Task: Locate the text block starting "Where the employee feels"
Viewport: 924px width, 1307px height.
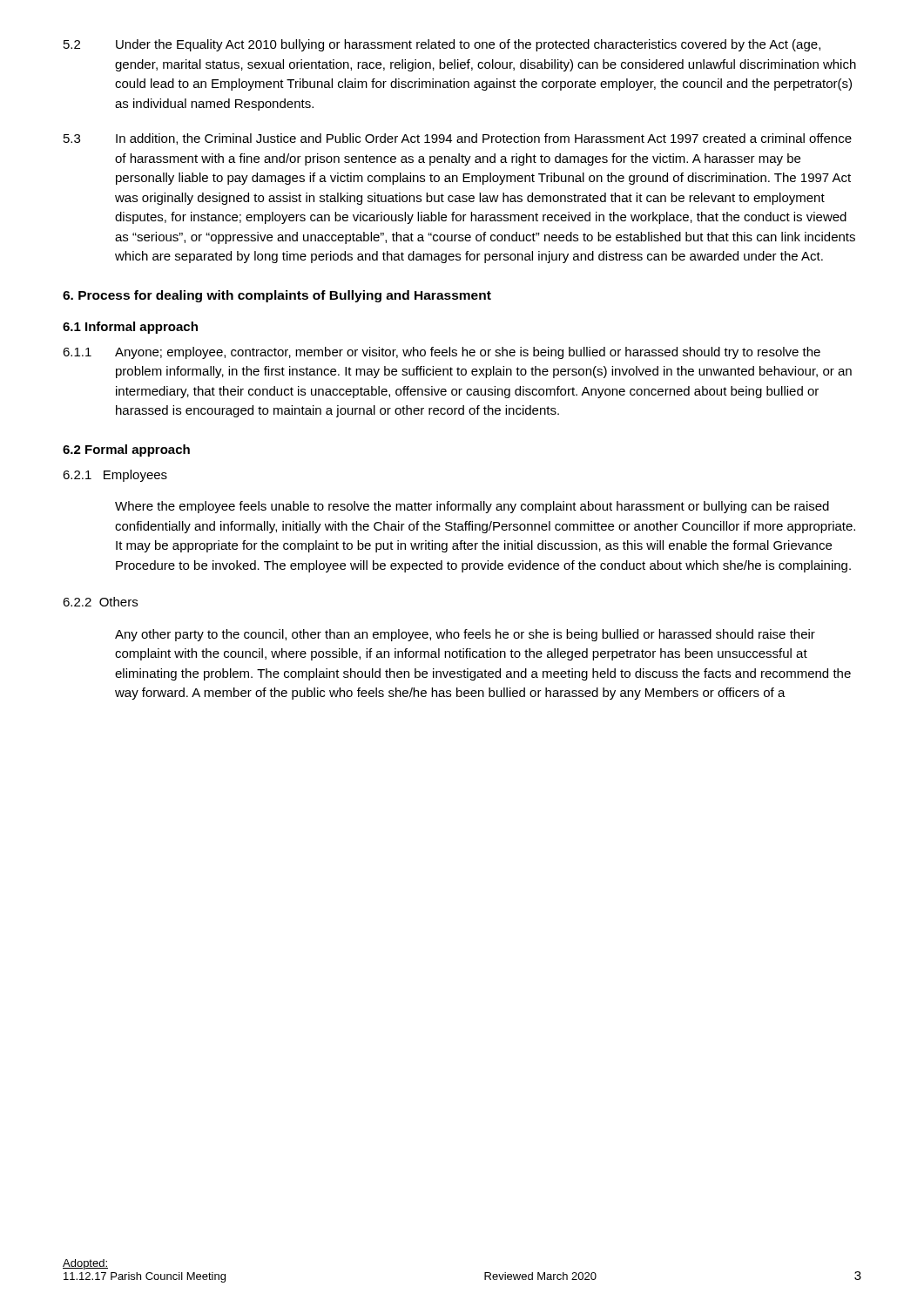Action: point(486,535)
